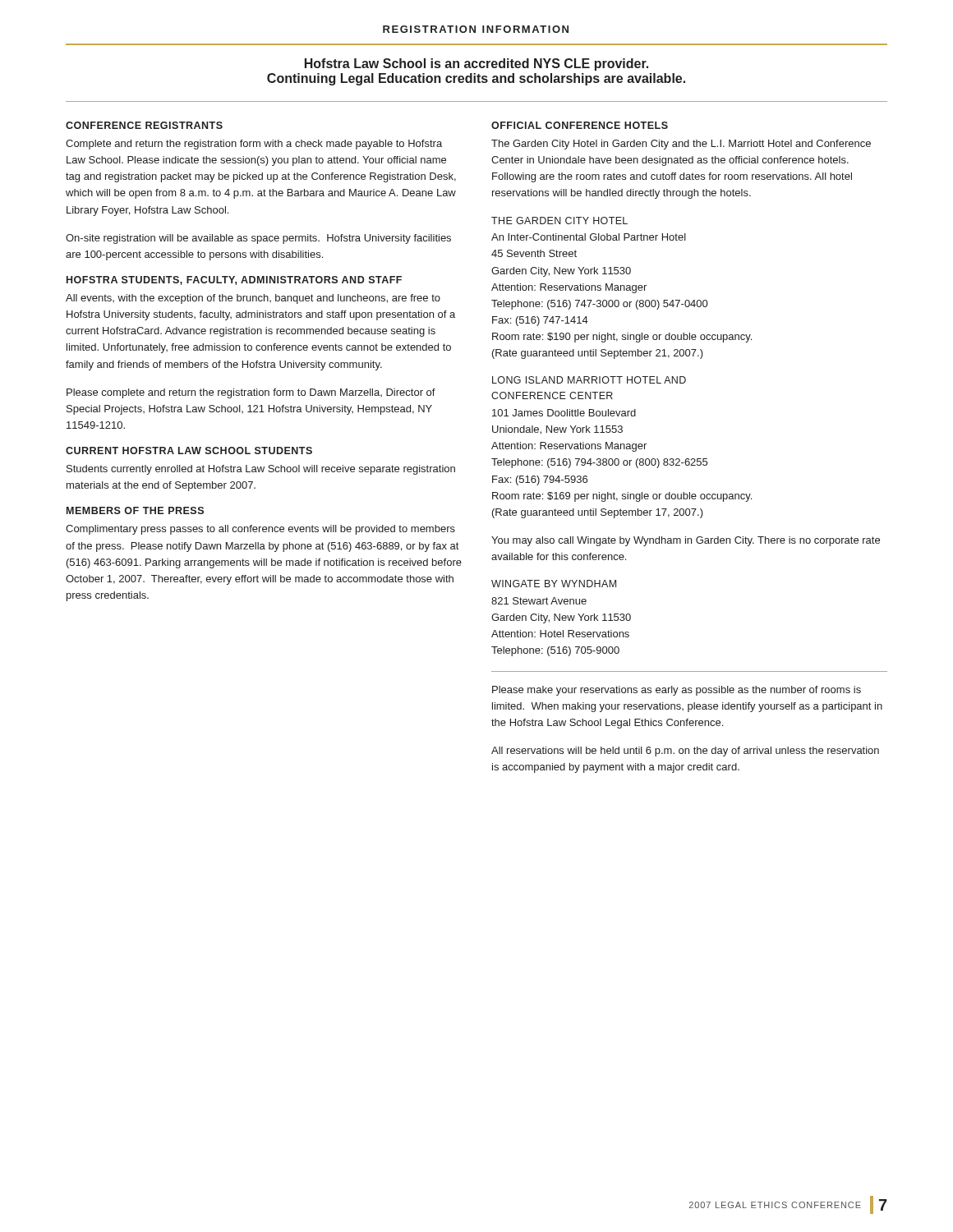The height and width of the screenshot is (1232, 953).
Task: Find the element starting "Complimentary press passes to all conference"
Action: point(264,562)
